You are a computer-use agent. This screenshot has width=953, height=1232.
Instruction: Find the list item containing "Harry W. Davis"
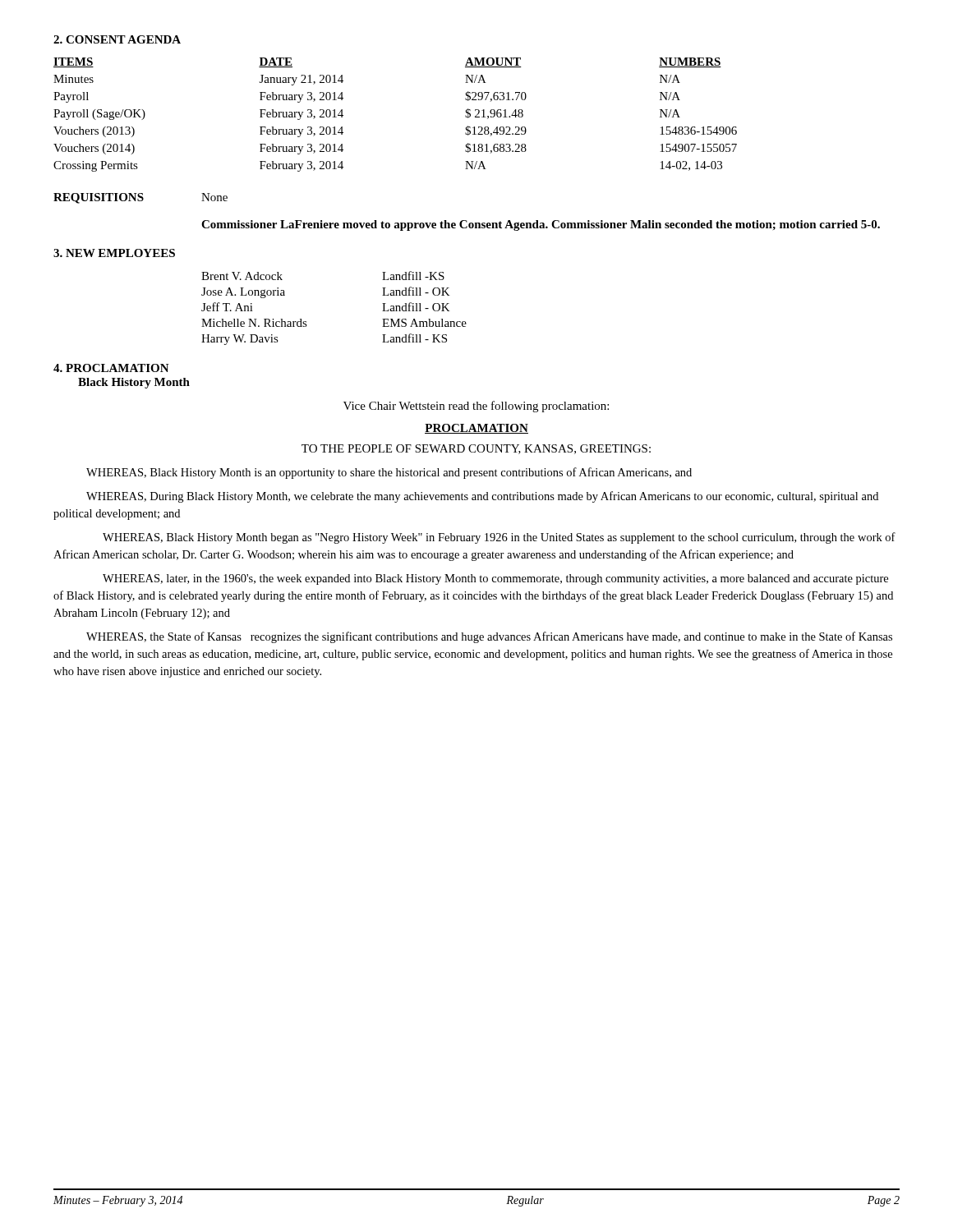[x=239, y=339]
